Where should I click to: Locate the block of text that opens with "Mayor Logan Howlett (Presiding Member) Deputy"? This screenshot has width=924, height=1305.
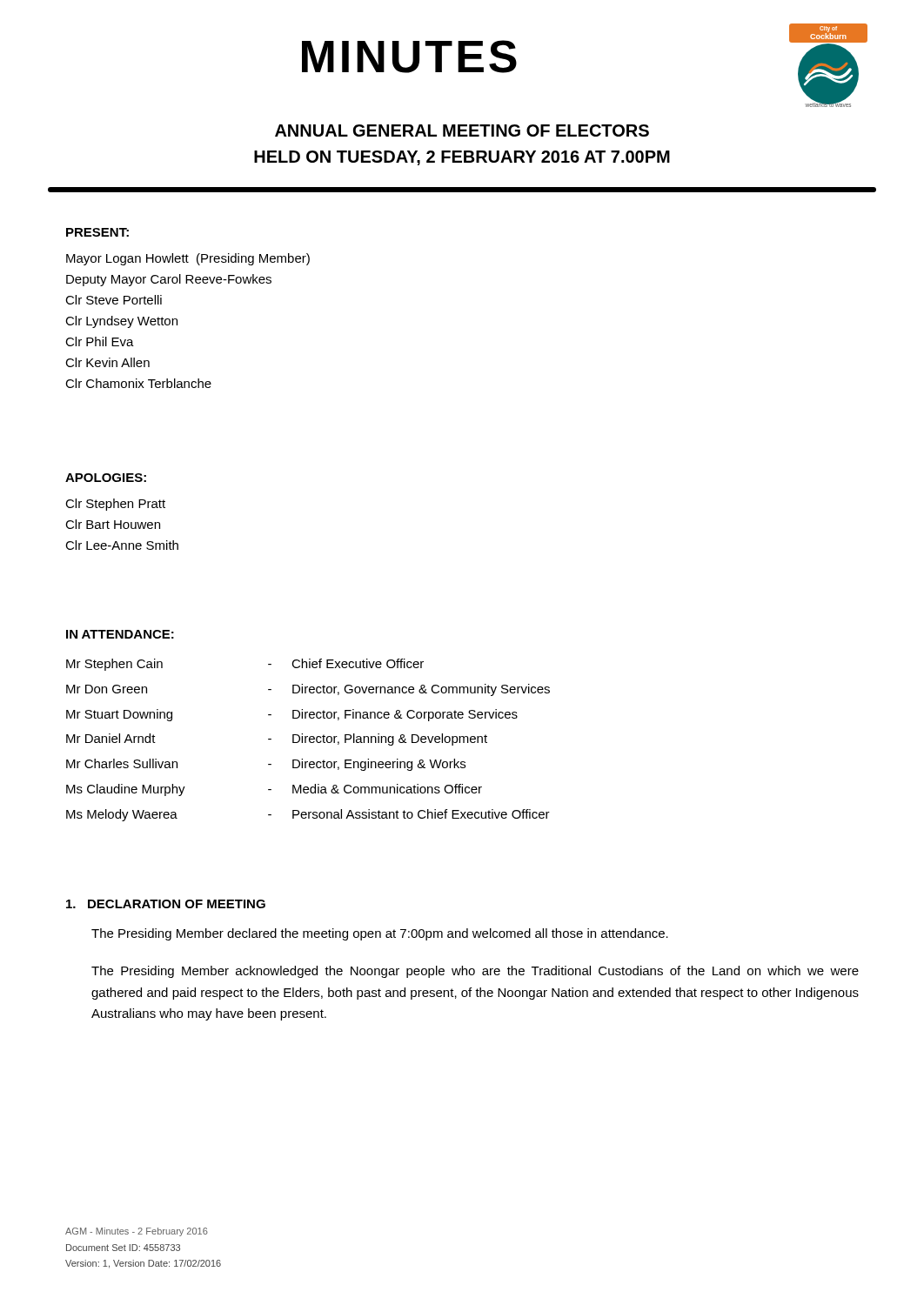click(188, 321)
